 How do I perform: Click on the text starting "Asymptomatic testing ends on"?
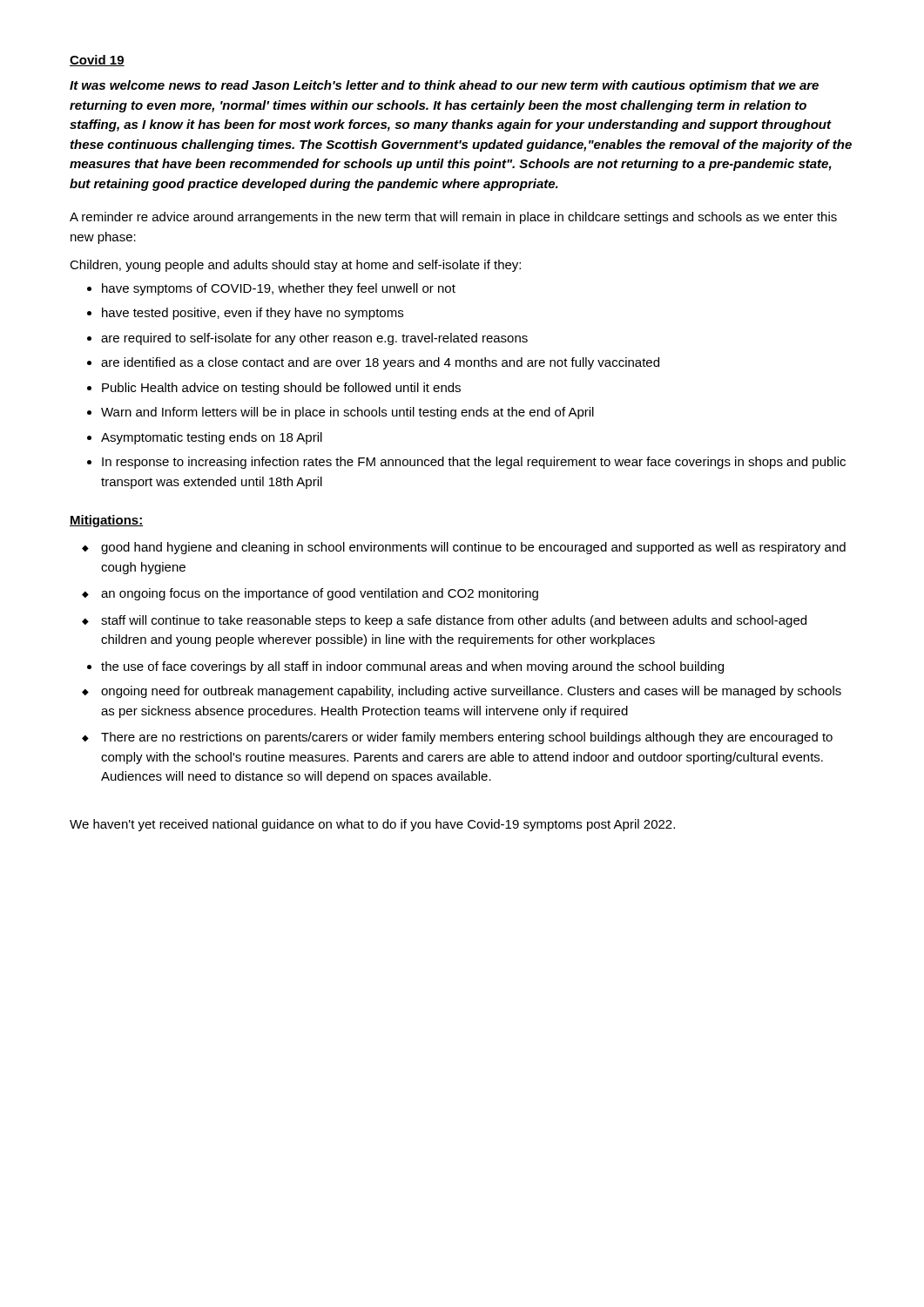tap(205, 438)
